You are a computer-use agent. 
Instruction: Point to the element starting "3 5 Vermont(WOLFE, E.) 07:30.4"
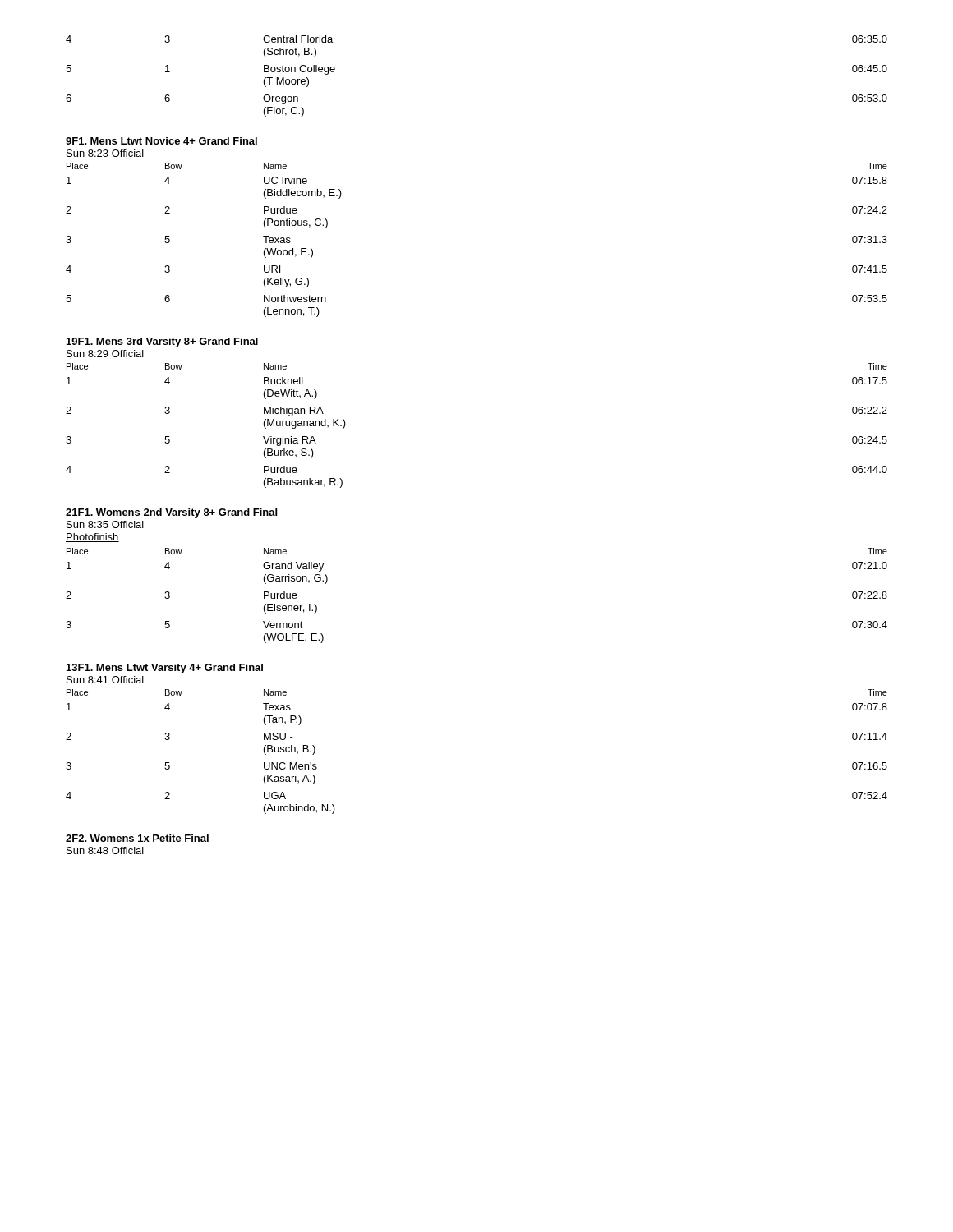pyautogui.click(x=69, y=625)
